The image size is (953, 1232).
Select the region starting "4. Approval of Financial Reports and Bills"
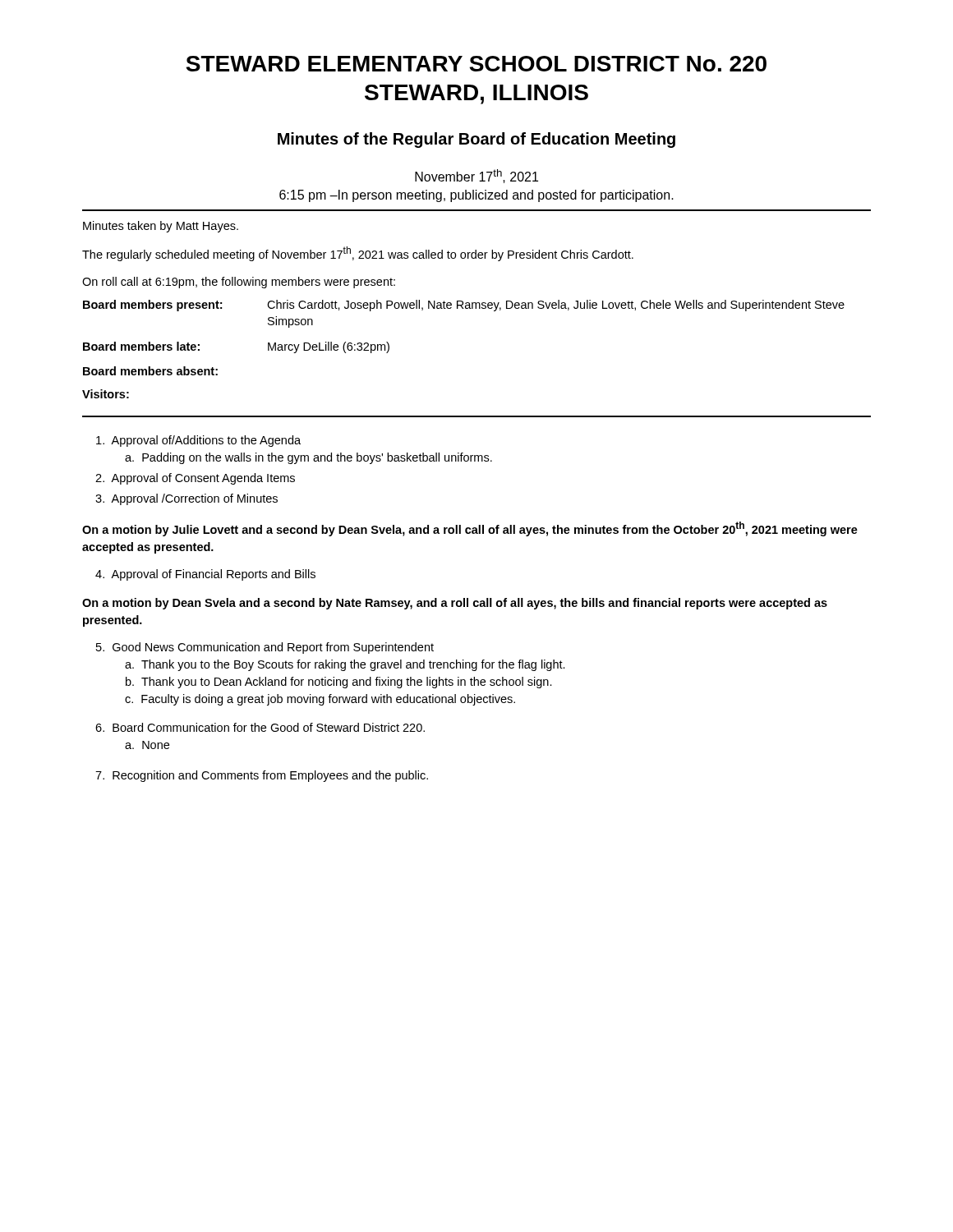199,574
